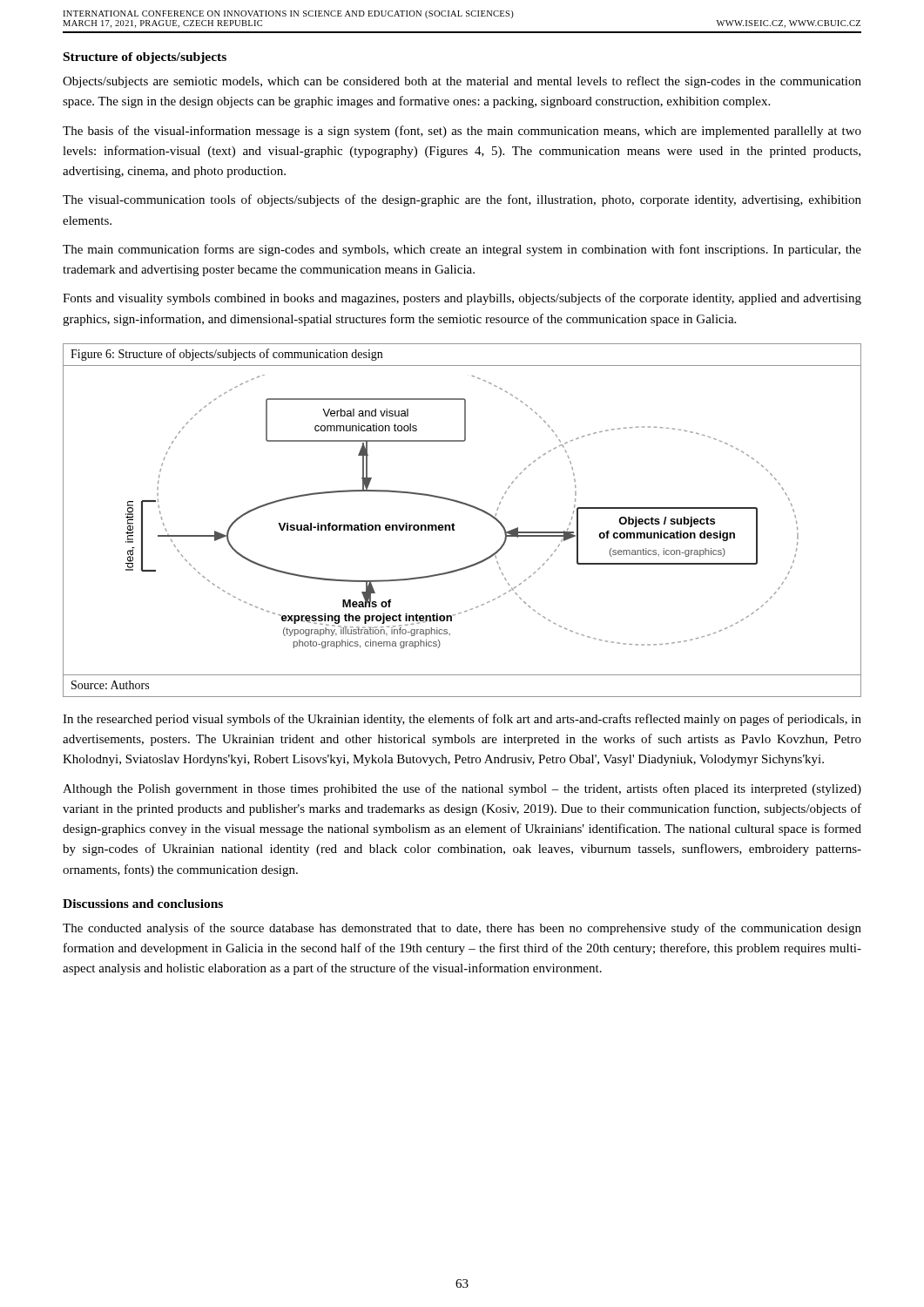Select the flowchart
The width and height of the screenshot is (924, 1307).
point(462,523)
